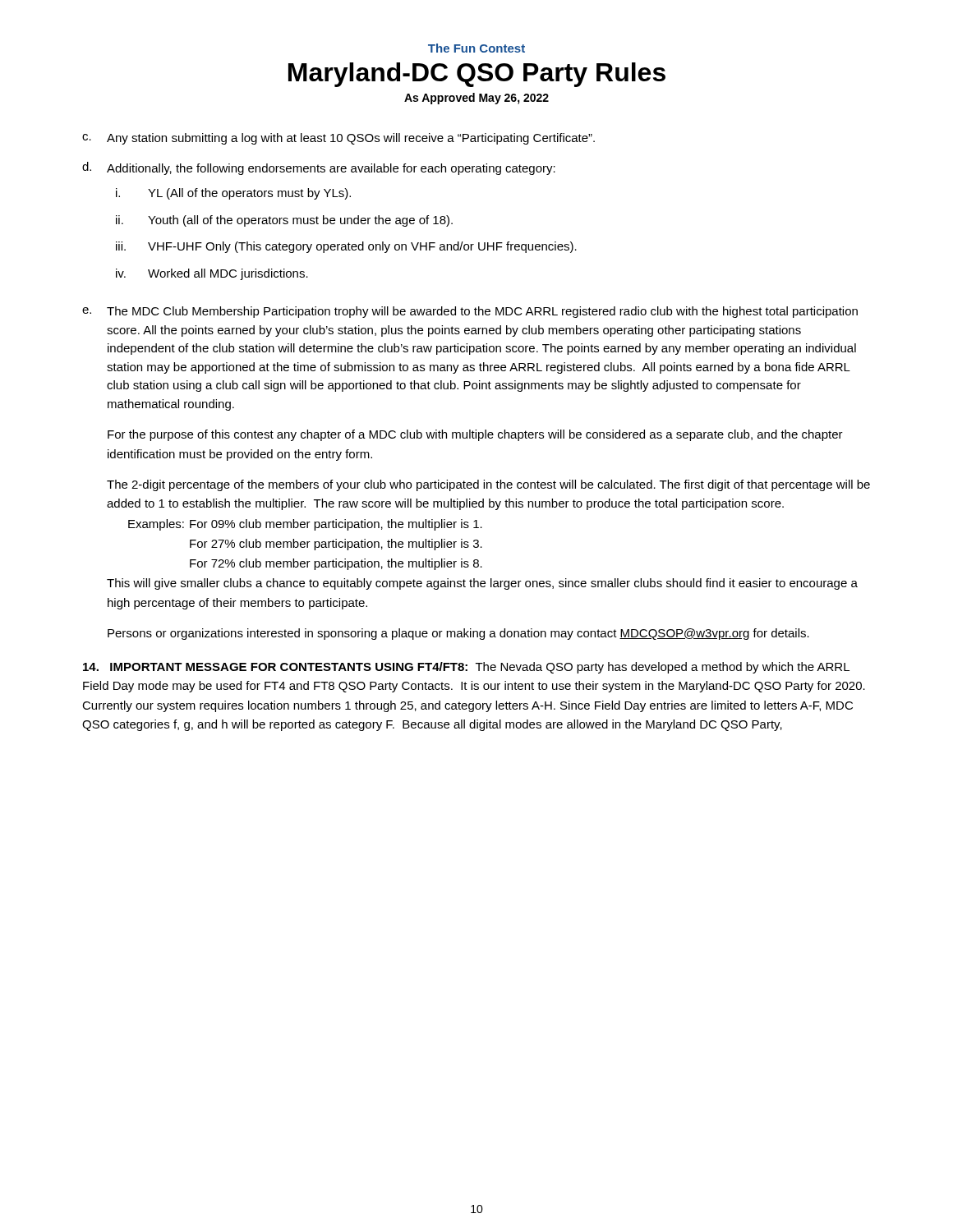
Task: Navigate to the text starting "For the purpose of"
Action: 475,444
